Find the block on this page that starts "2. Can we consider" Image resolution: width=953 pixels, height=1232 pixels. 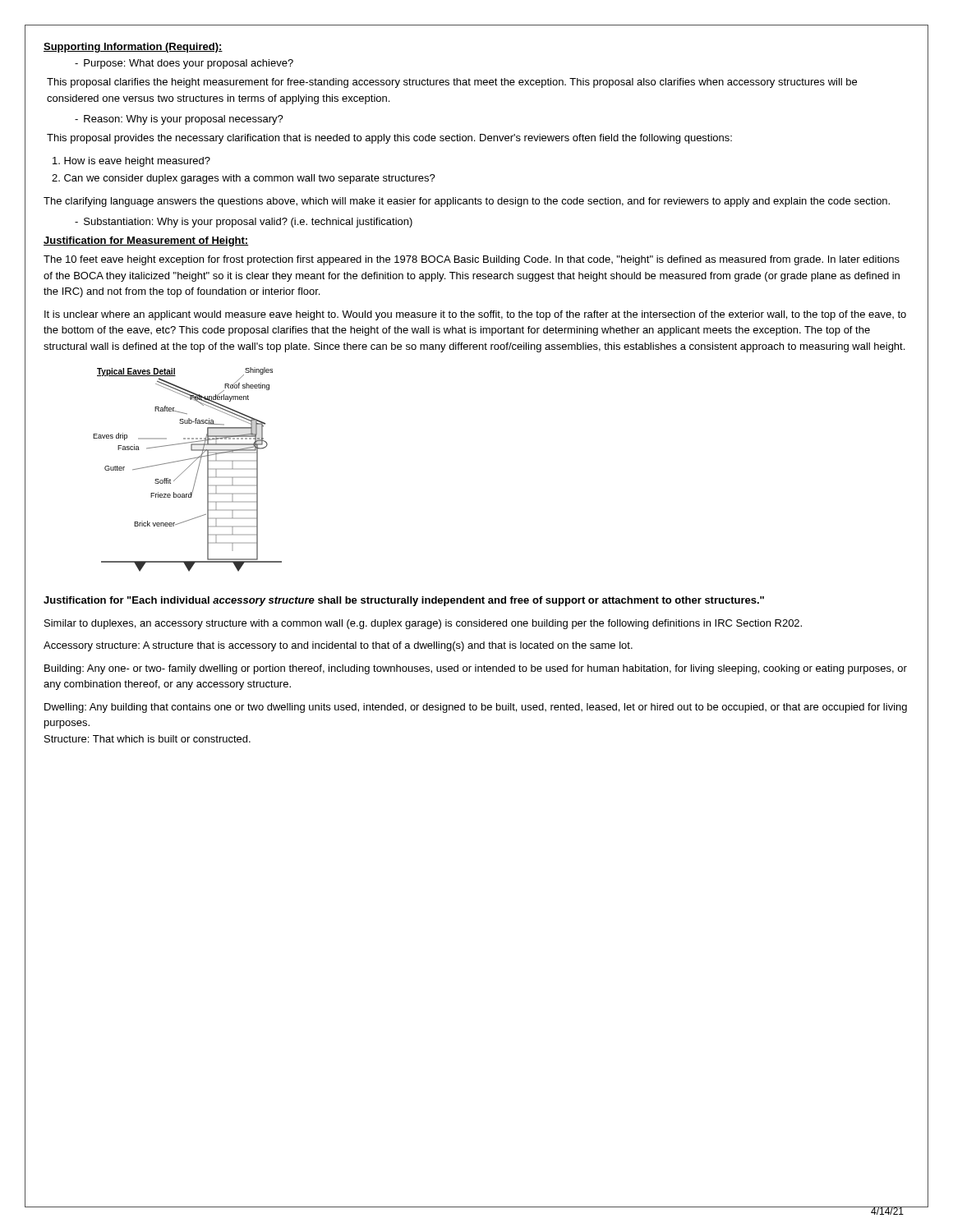pyautogui.click(x=243, y=178)
